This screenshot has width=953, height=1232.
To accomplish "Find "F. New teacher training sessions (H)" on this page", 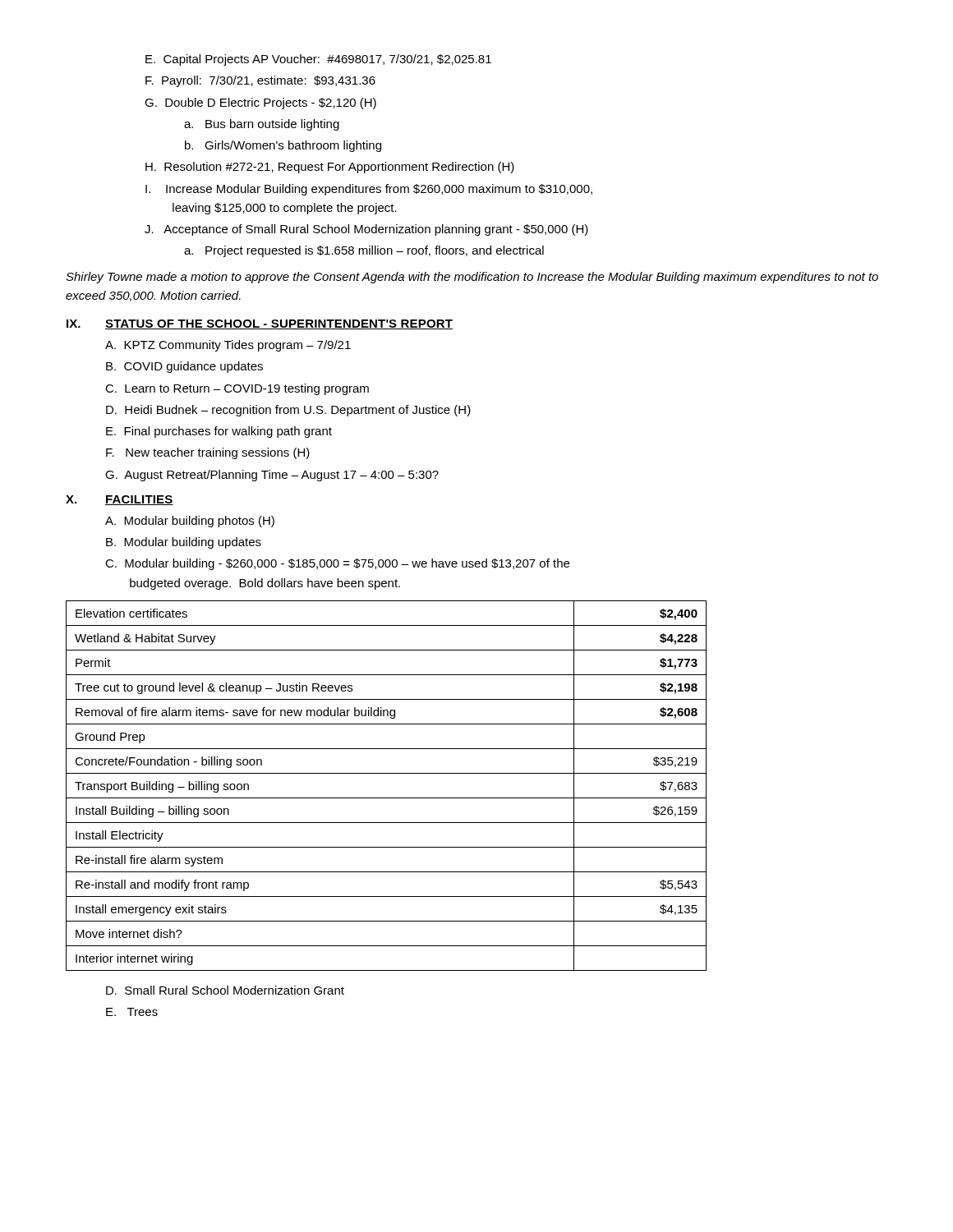I will [208, 452].
